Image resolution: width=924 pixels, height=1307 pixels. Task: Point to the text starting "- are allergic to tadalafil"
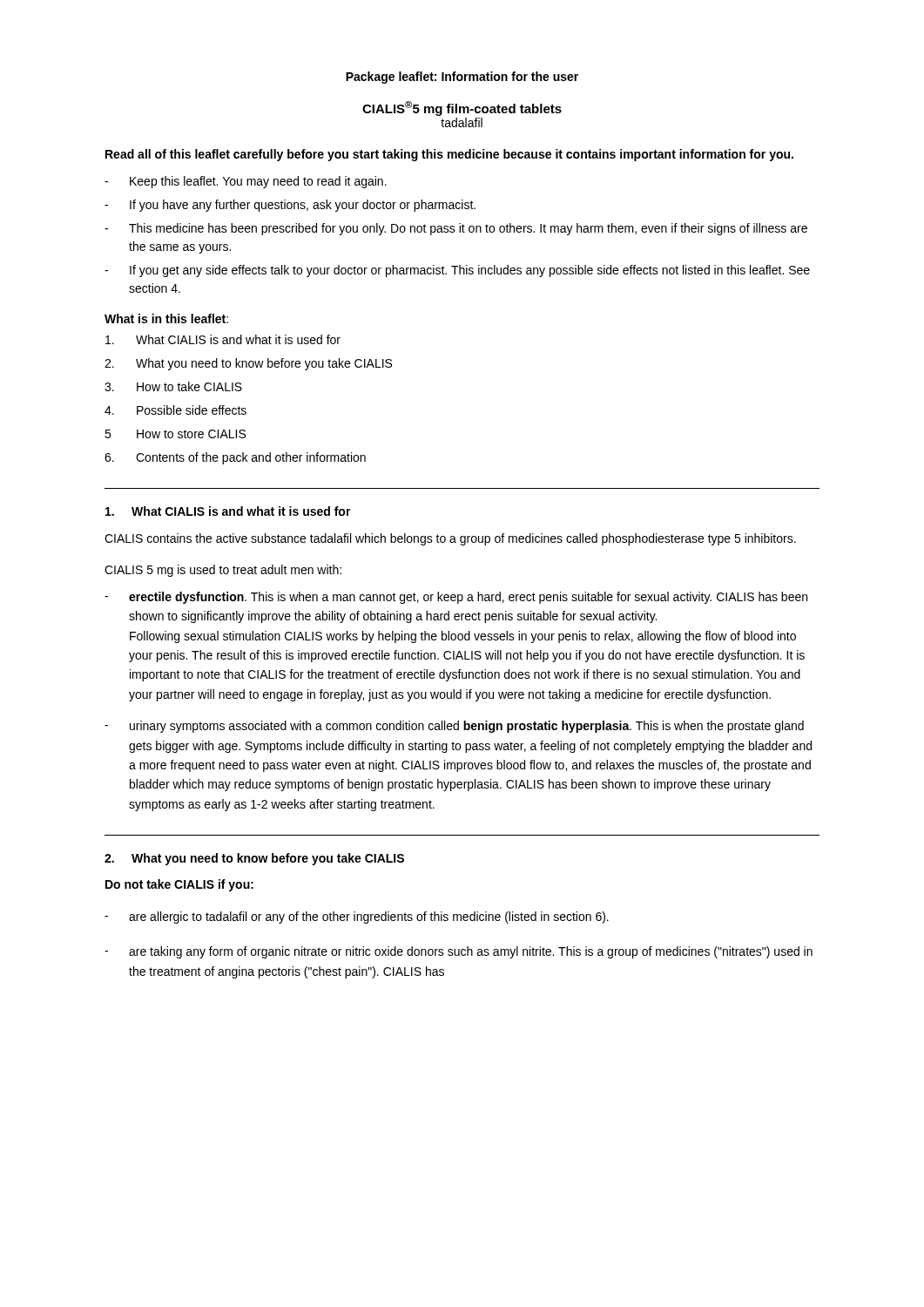point(462,917)
